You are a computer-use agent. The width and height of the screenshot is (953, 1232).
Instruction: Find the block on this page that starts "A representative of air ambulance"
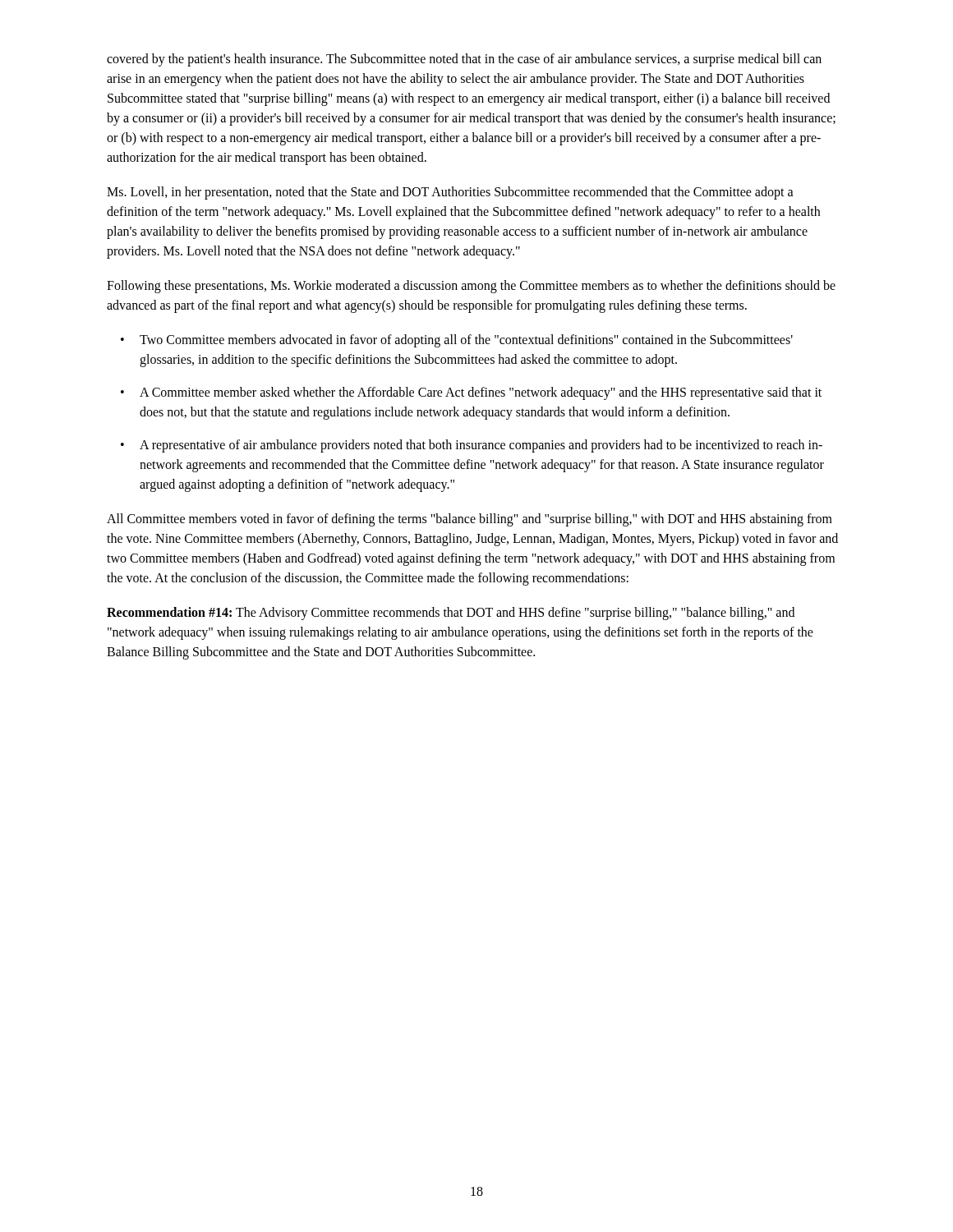point(482,464)
